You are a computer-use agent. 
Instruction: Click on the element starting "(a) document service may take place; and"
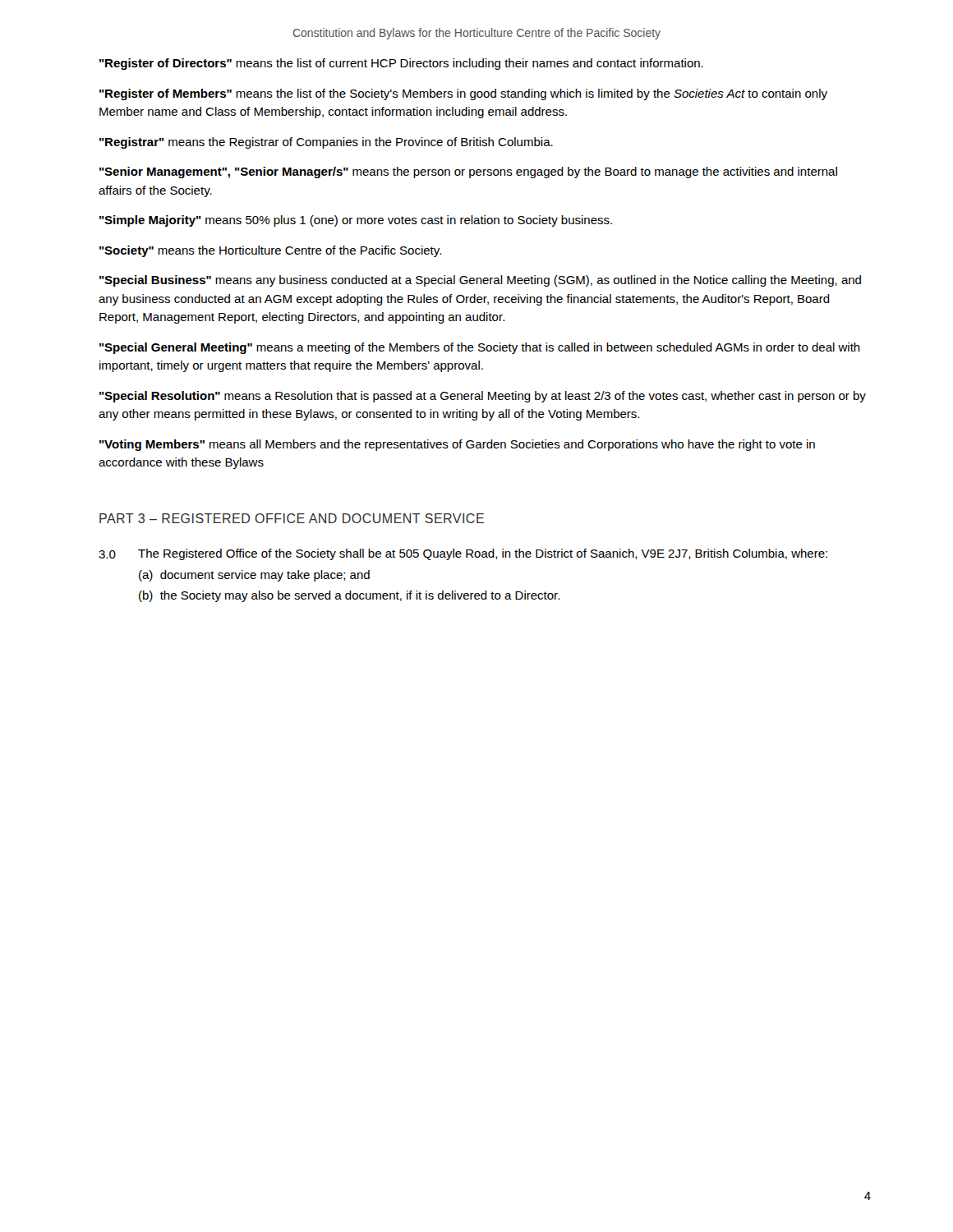[254, 575]
